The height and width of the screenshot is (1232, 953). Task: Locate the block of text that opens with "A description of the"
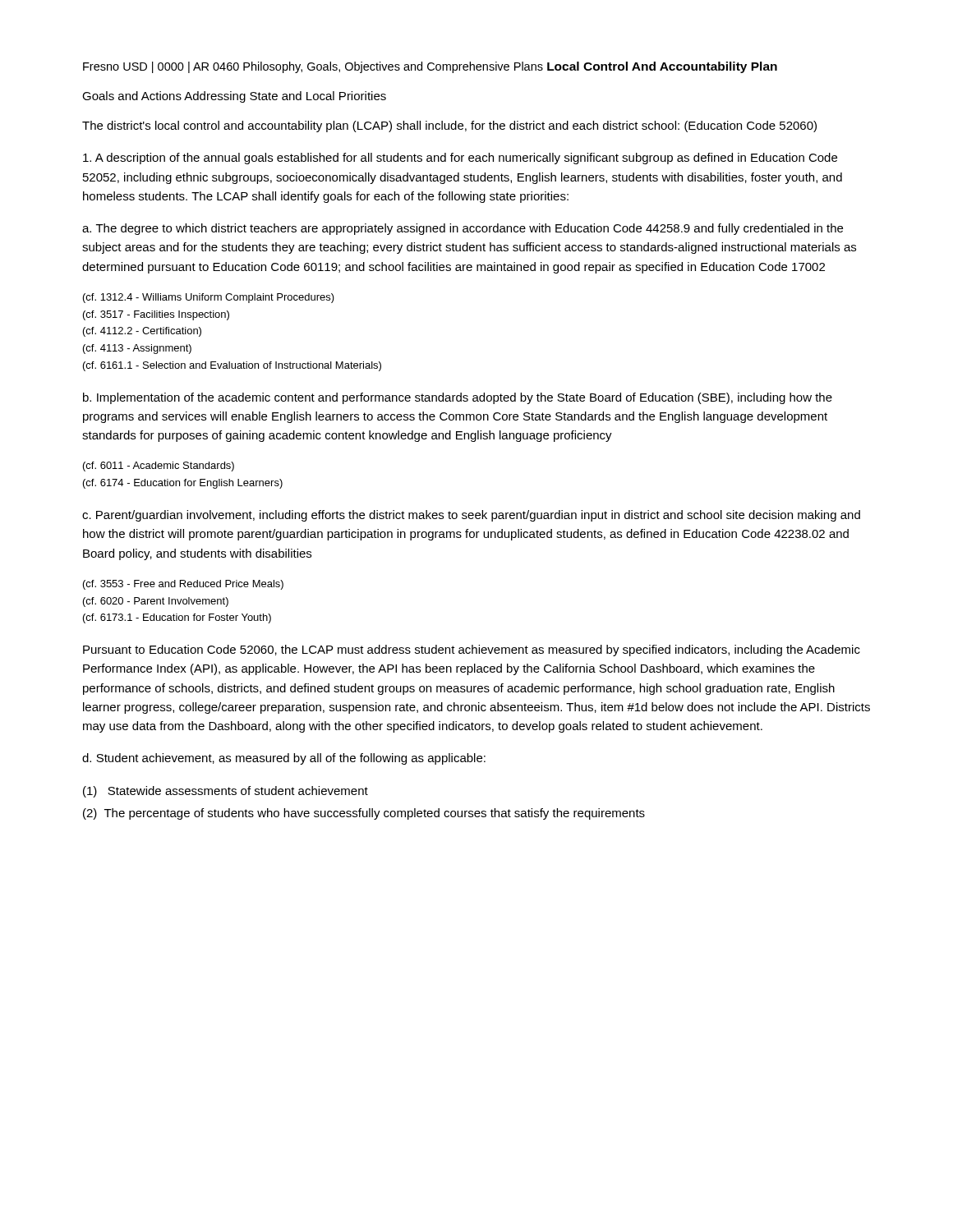pyautogui.click(x=476, y=177)
